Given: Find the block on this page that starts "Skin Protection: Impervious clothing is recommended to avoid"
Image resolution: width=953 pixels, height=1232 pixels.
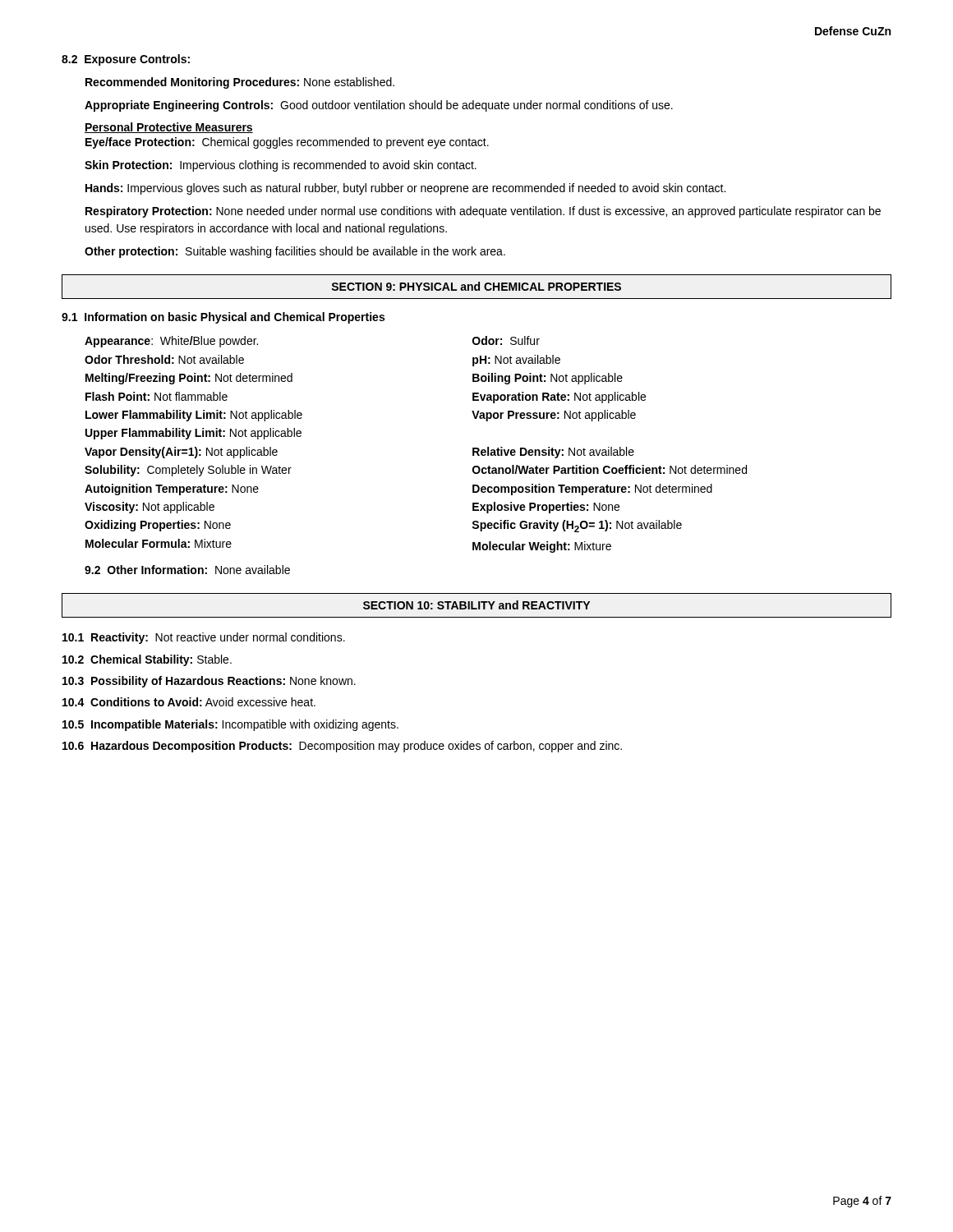Looking at the screenshot, I should pyautogui.click(x=281, y=165).
